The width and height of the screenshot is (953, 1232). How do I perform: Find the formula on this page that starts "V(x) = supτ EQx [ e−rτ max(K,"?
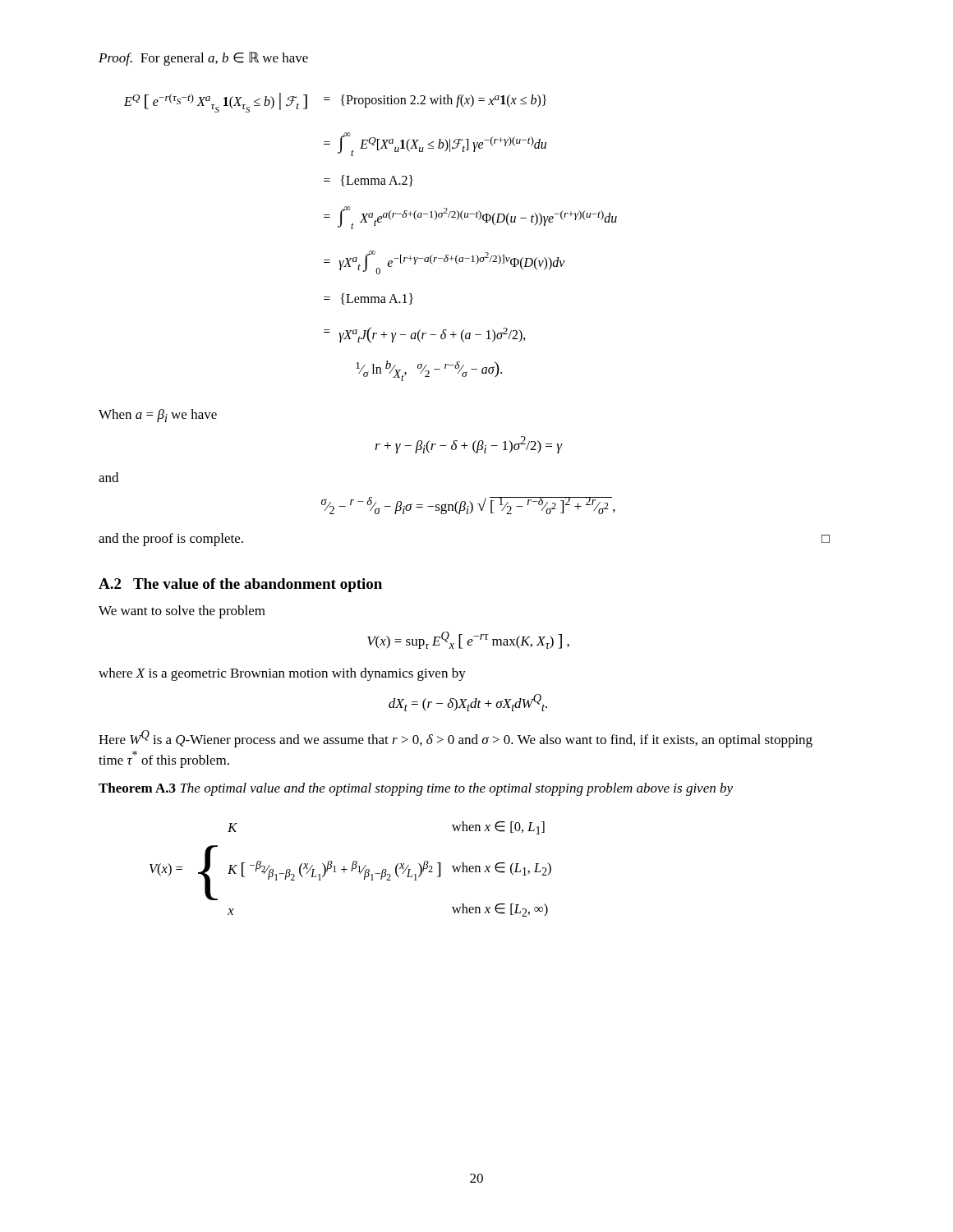[468, 640]
